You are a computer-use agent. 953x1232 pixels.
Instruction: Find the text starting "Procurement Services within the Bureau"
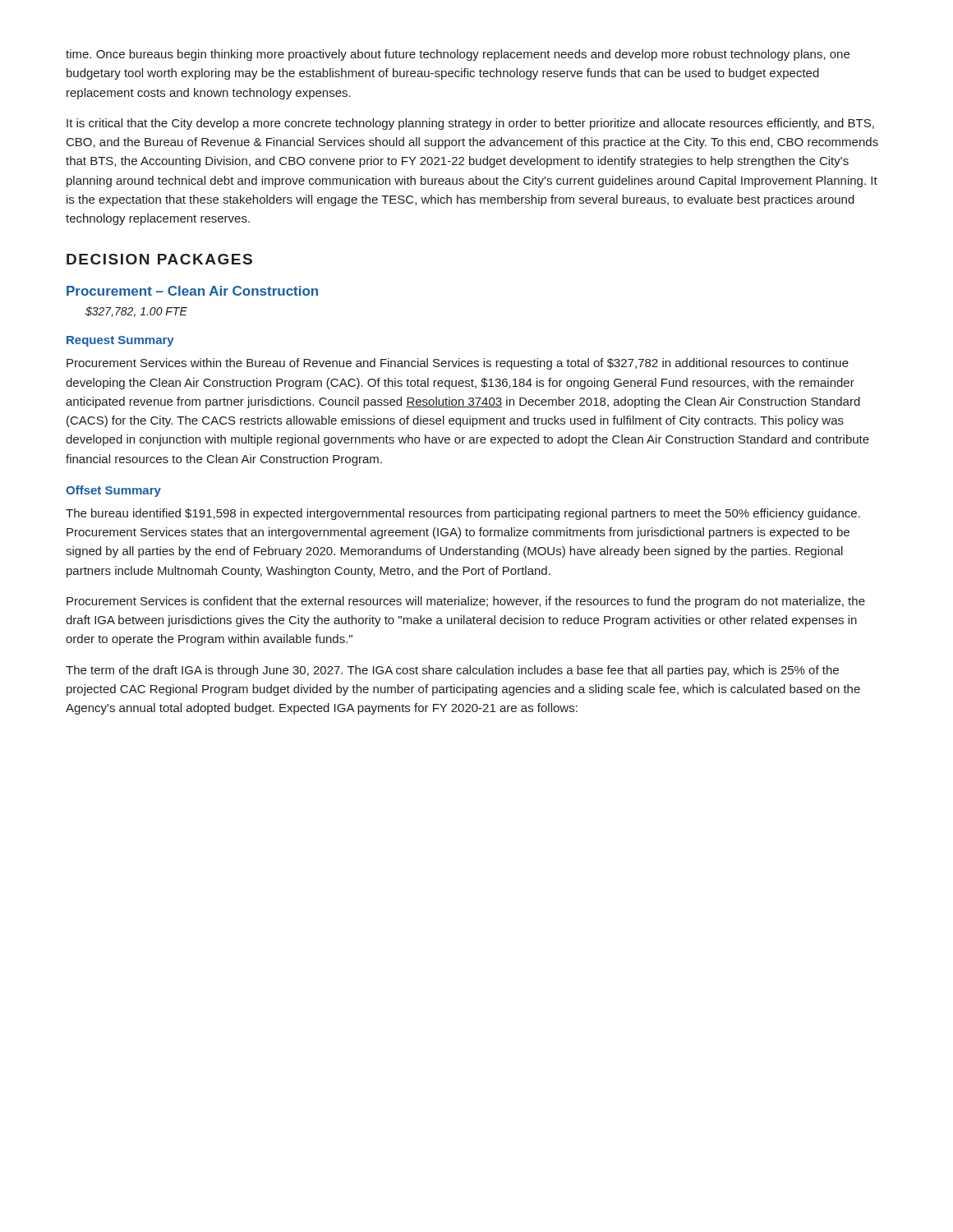coord(476,411)
